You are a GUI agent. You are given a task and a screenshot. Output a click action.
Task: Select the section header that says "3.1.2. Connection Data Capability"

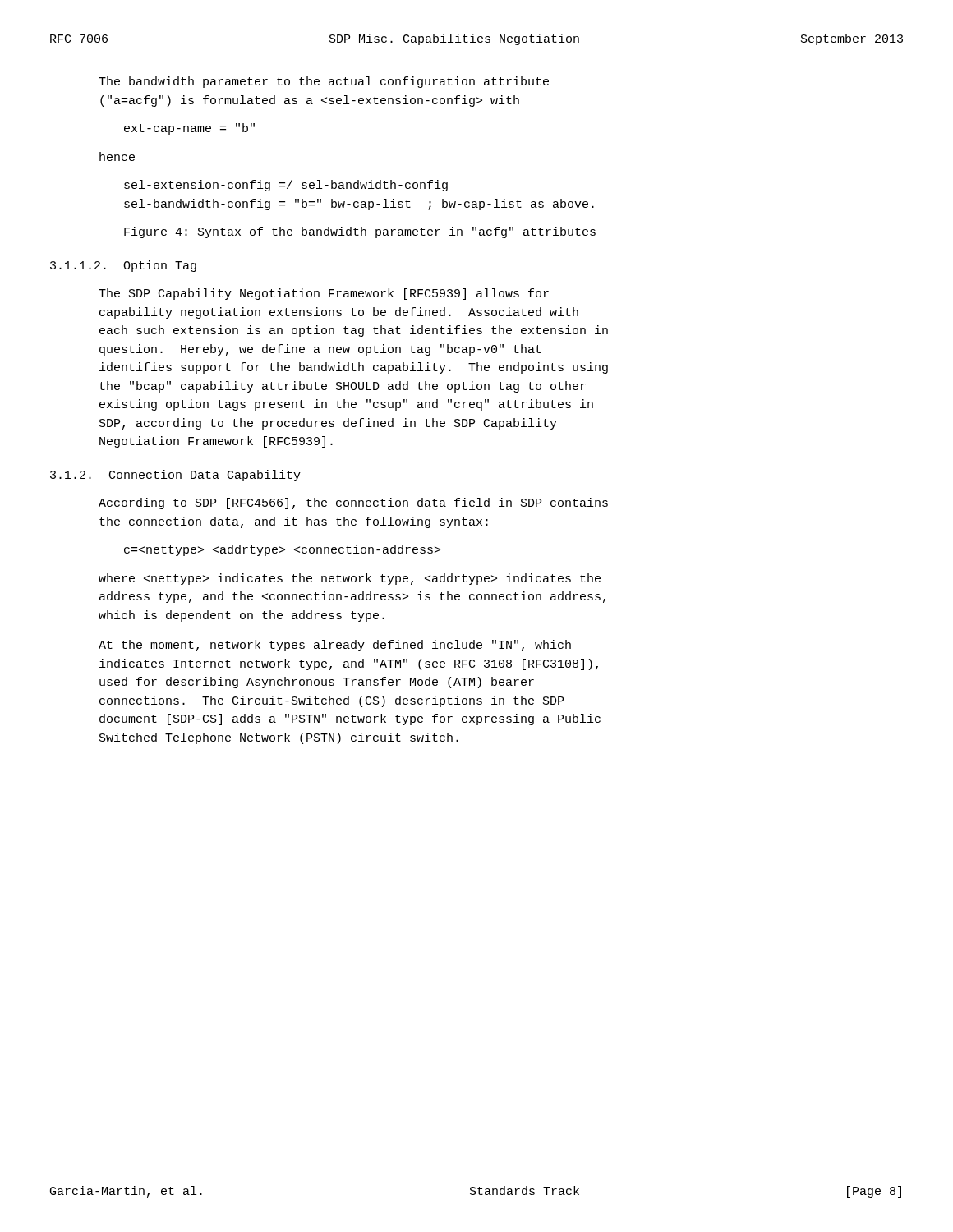click(175, 476)
